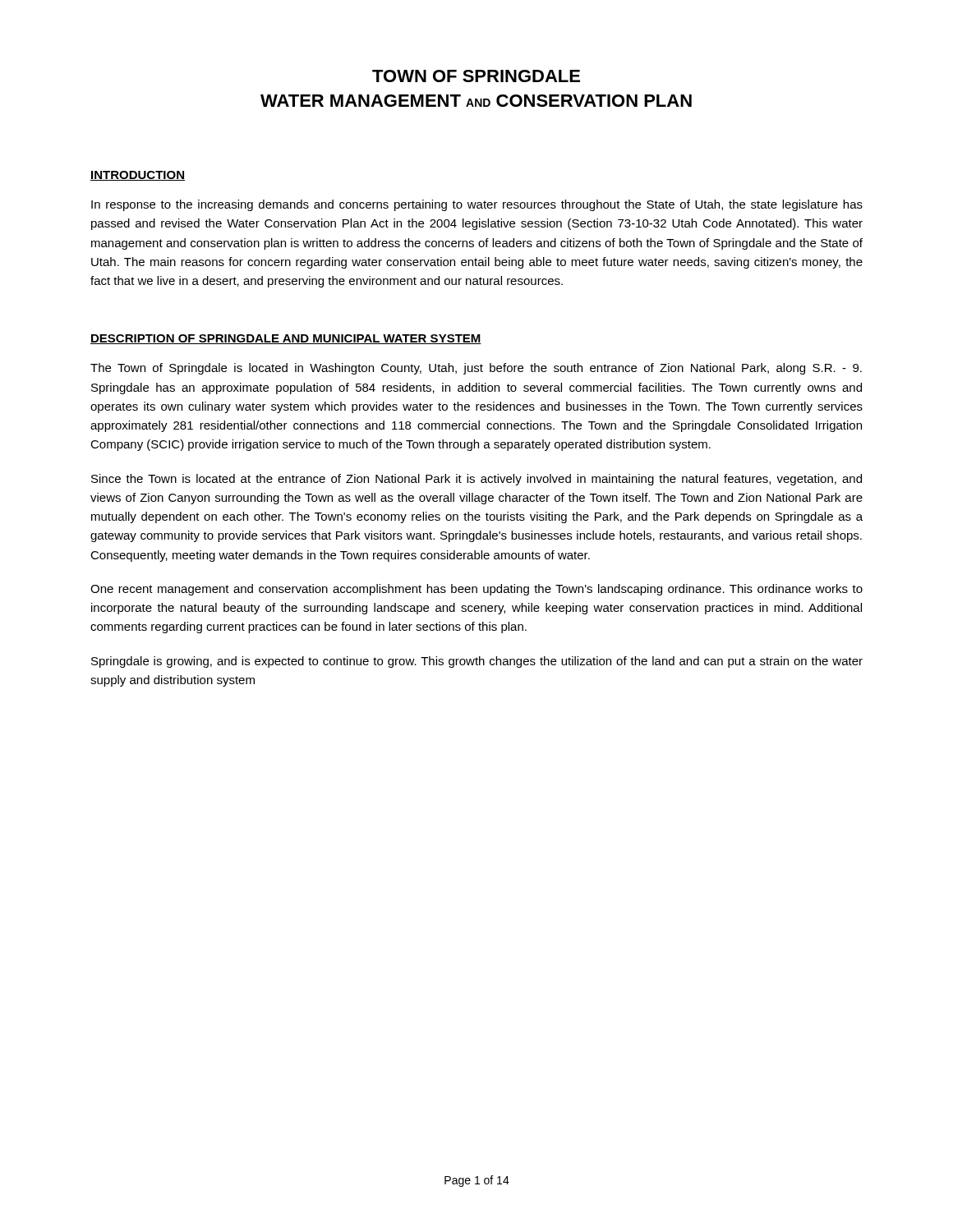
Task: Find the title on this page that starts "TOWN OF SPRINGDALE"
Action: [476, 89]
